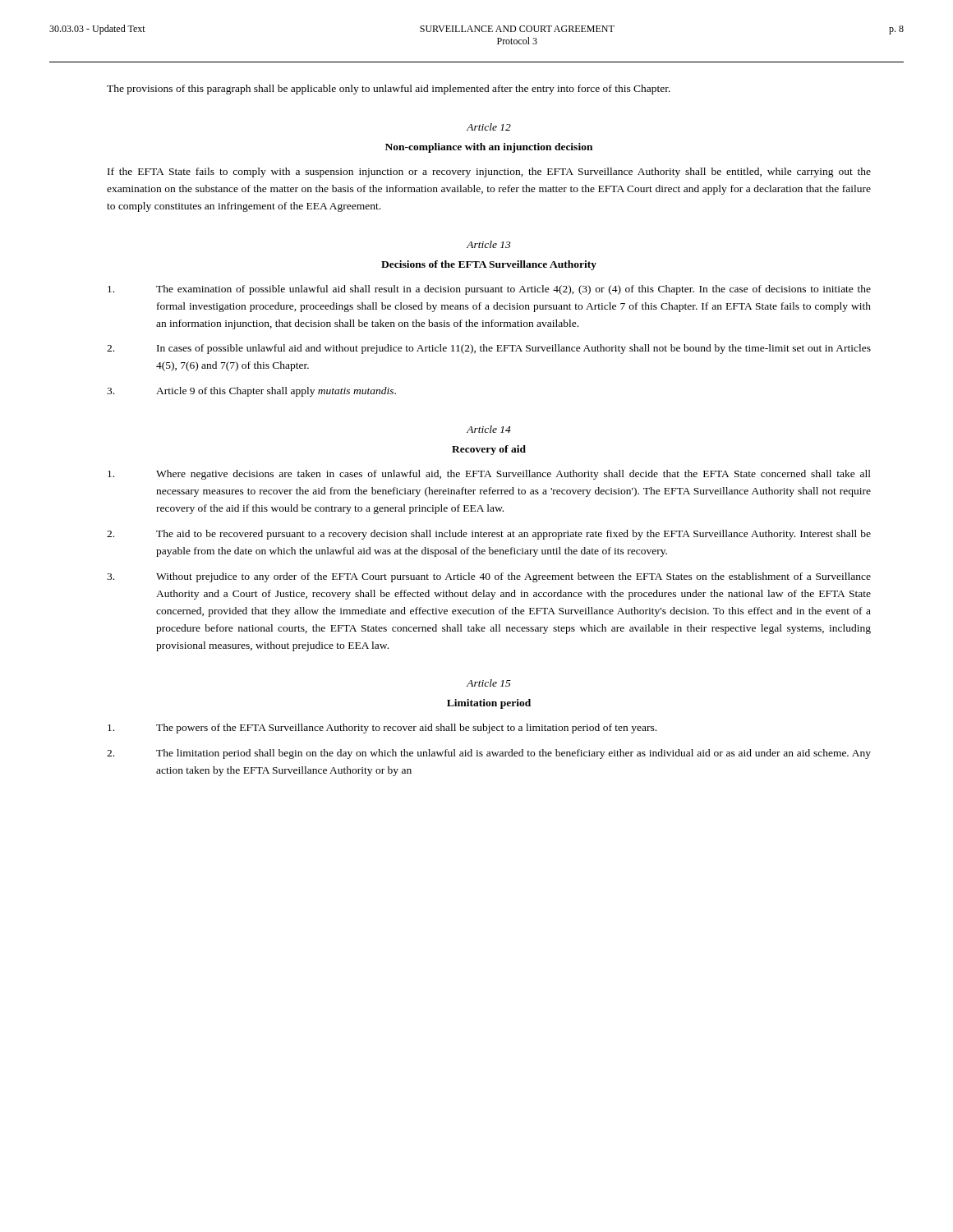The width and height of the screenshot is (953, 1232).
Task: Click on the text block starting "Article 12"
Action: pos(489,127)
